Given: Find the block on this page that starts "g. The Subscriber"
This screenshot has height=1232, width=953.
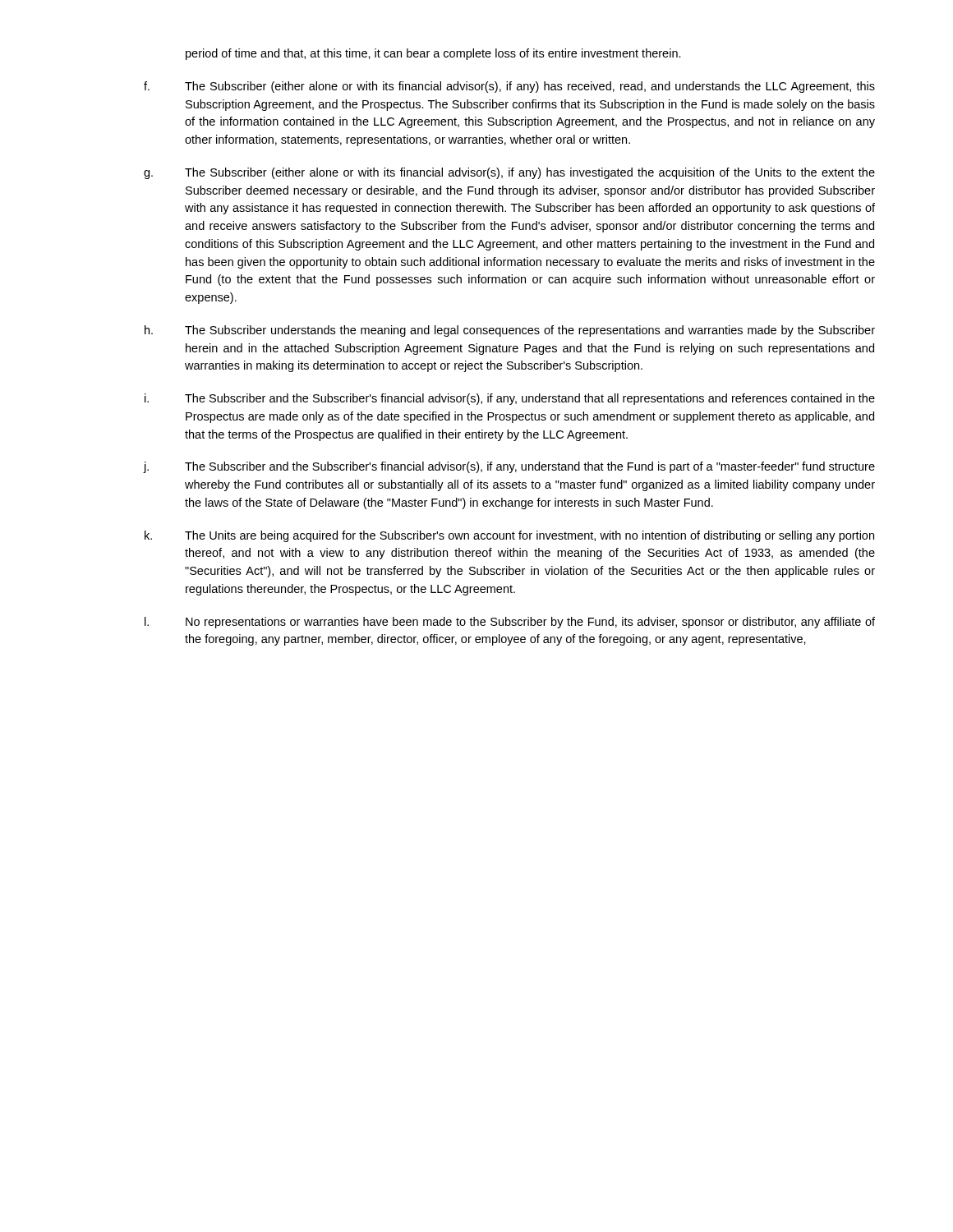Looking at the screenshot, I should point(509,236).
